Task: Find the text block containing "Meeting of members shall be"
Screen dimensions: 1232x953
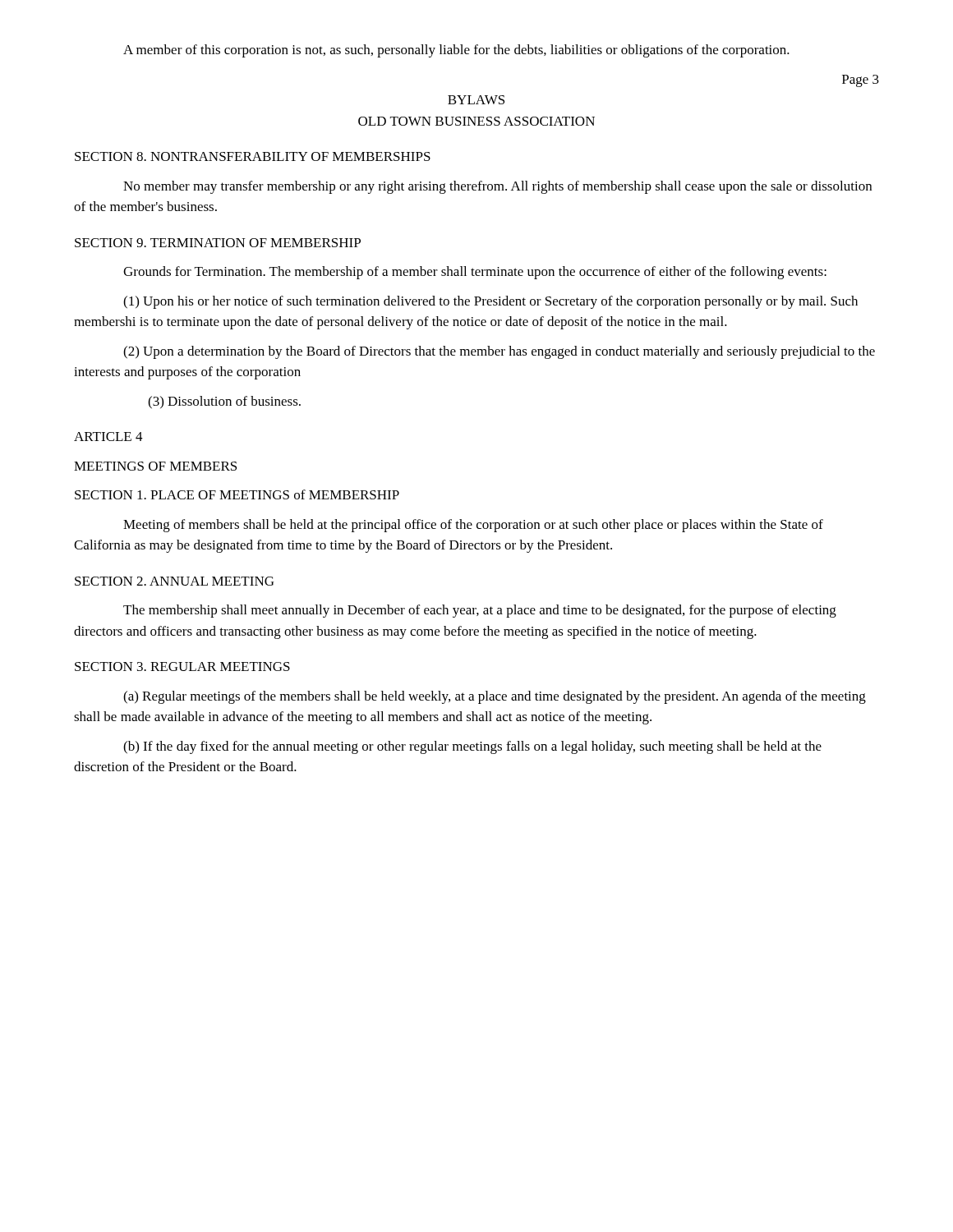Action: (x=476, y=535)
